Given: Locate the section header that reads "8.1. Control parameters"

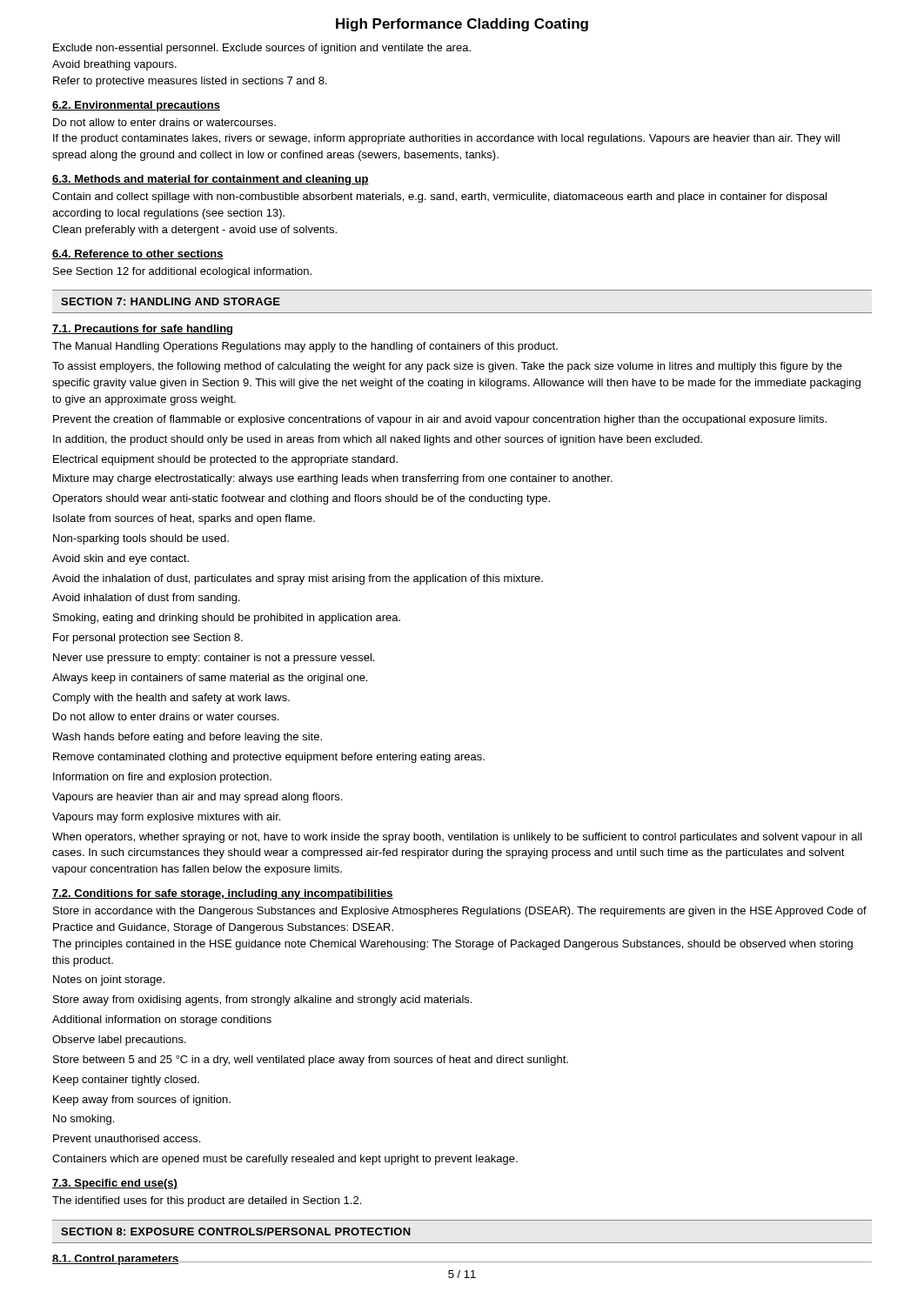Looking at the screenshot, I should tap(115, 1258).
